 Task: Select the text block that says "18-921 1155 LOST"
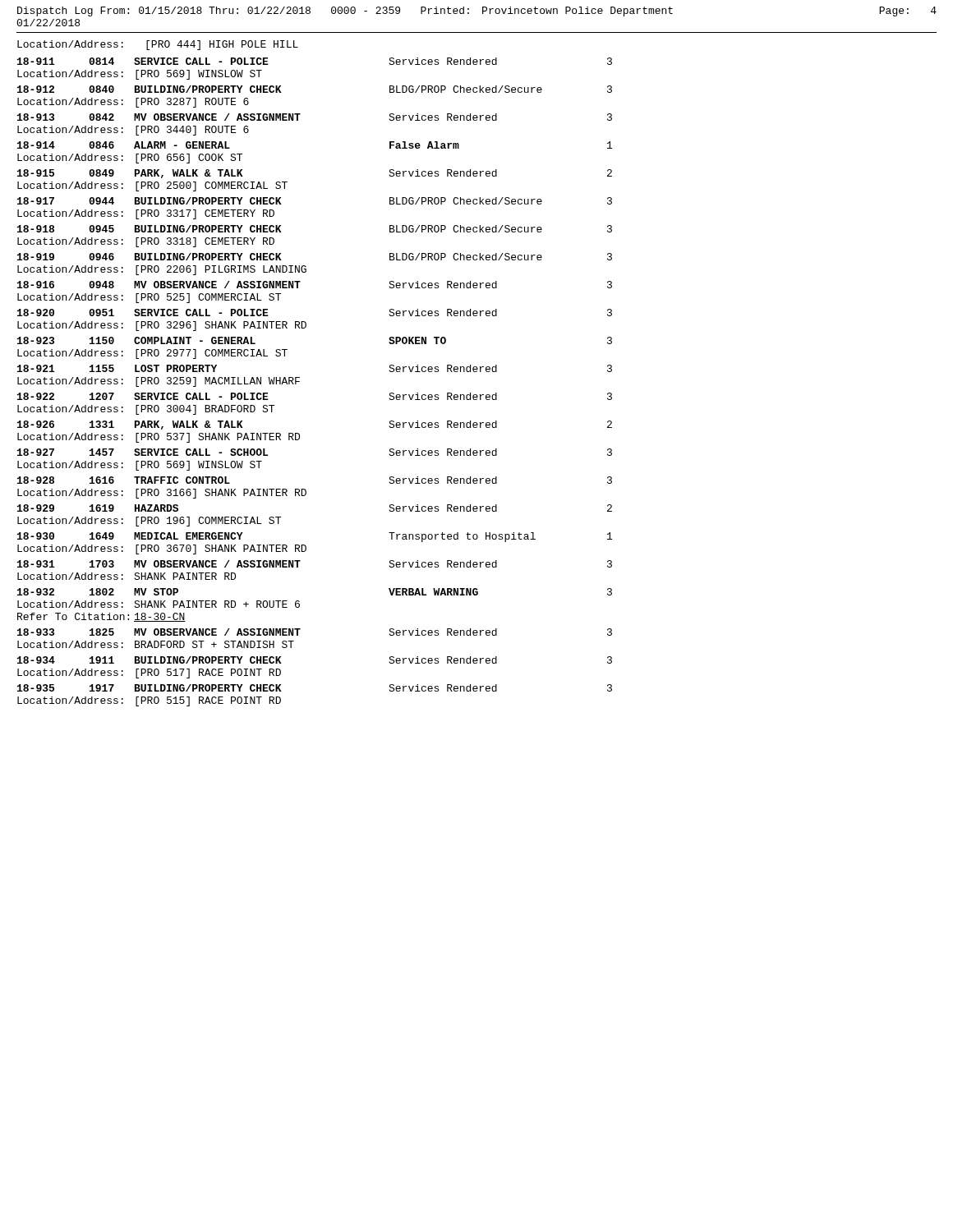point(476,375)
